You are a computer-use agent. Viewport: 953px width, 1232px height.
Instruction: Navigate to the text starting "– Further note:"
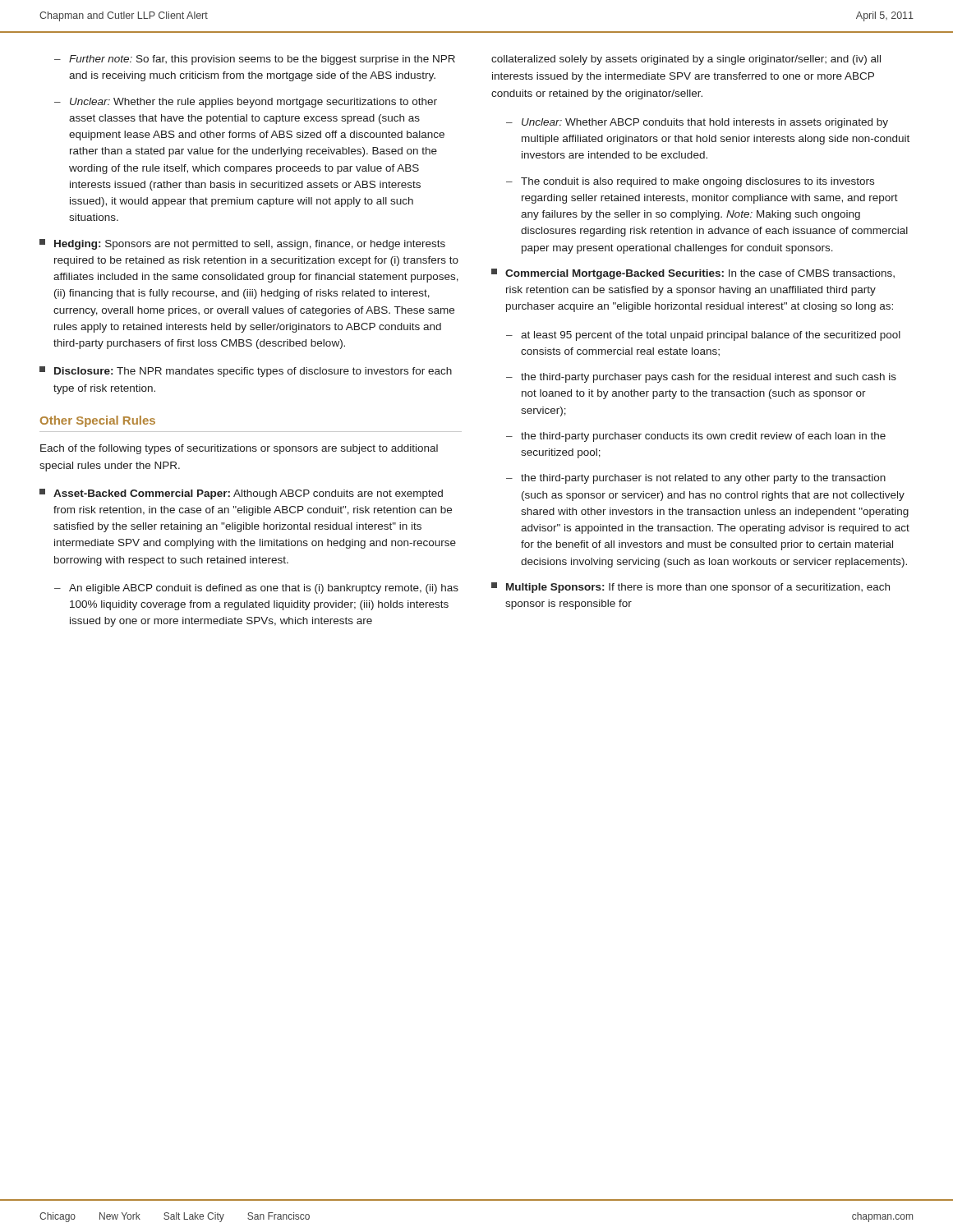point(251,68)
